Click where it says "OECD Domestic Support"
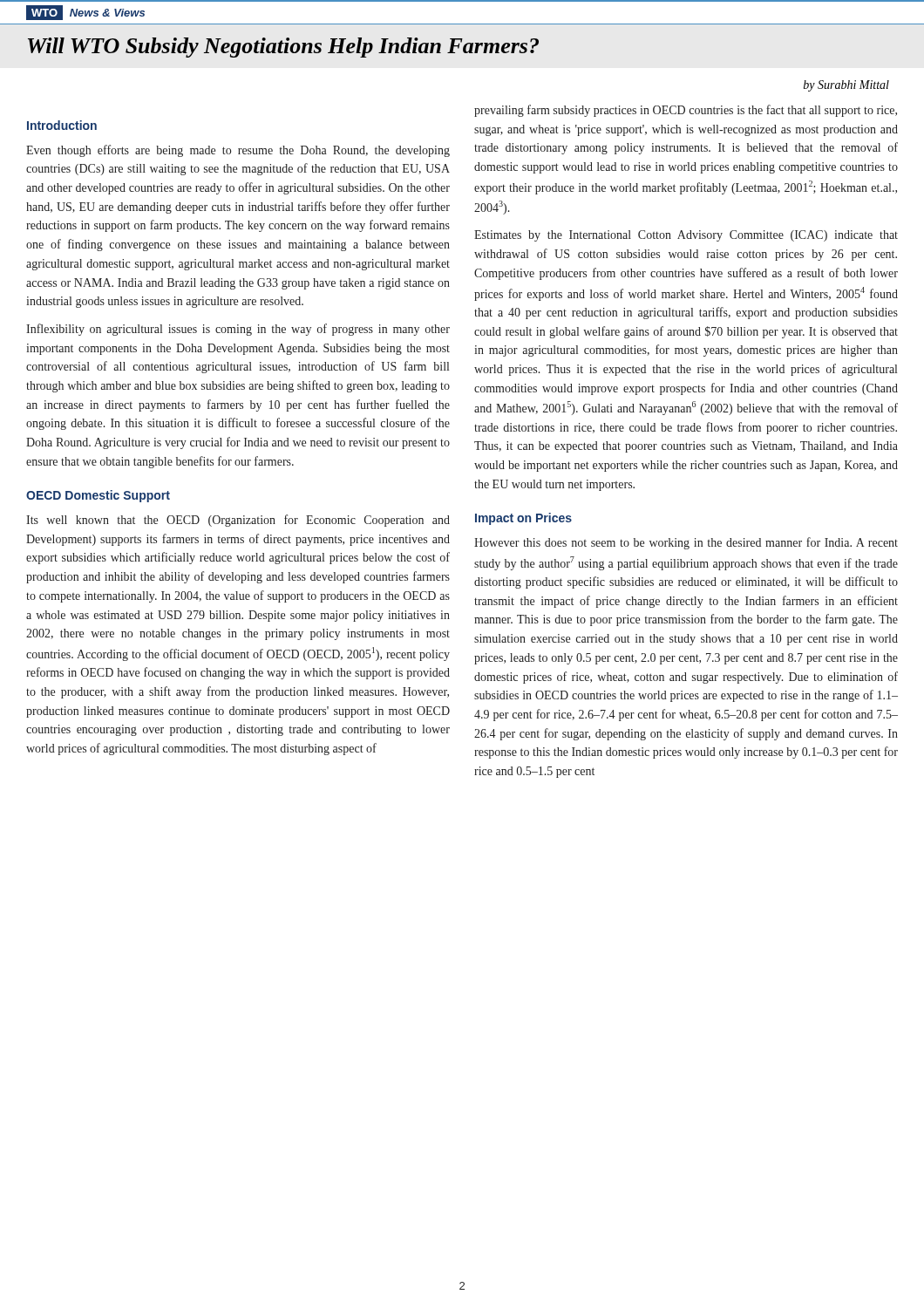This screenshot has height=1308, width=924. pyautogui.click(x=98, y=496)
